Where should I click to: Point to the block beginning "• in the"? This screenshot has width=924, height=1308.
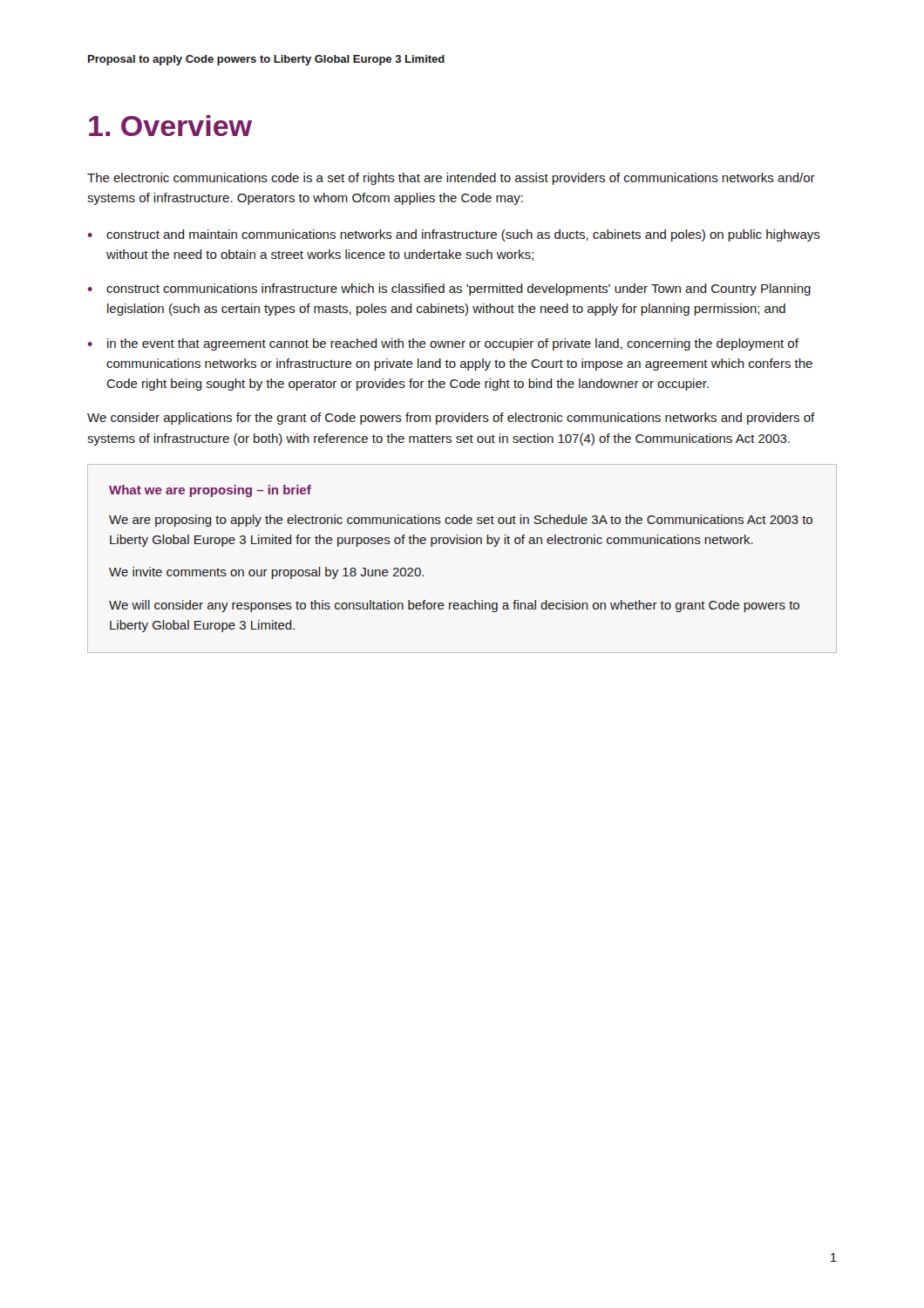click(x=462, y=363)
